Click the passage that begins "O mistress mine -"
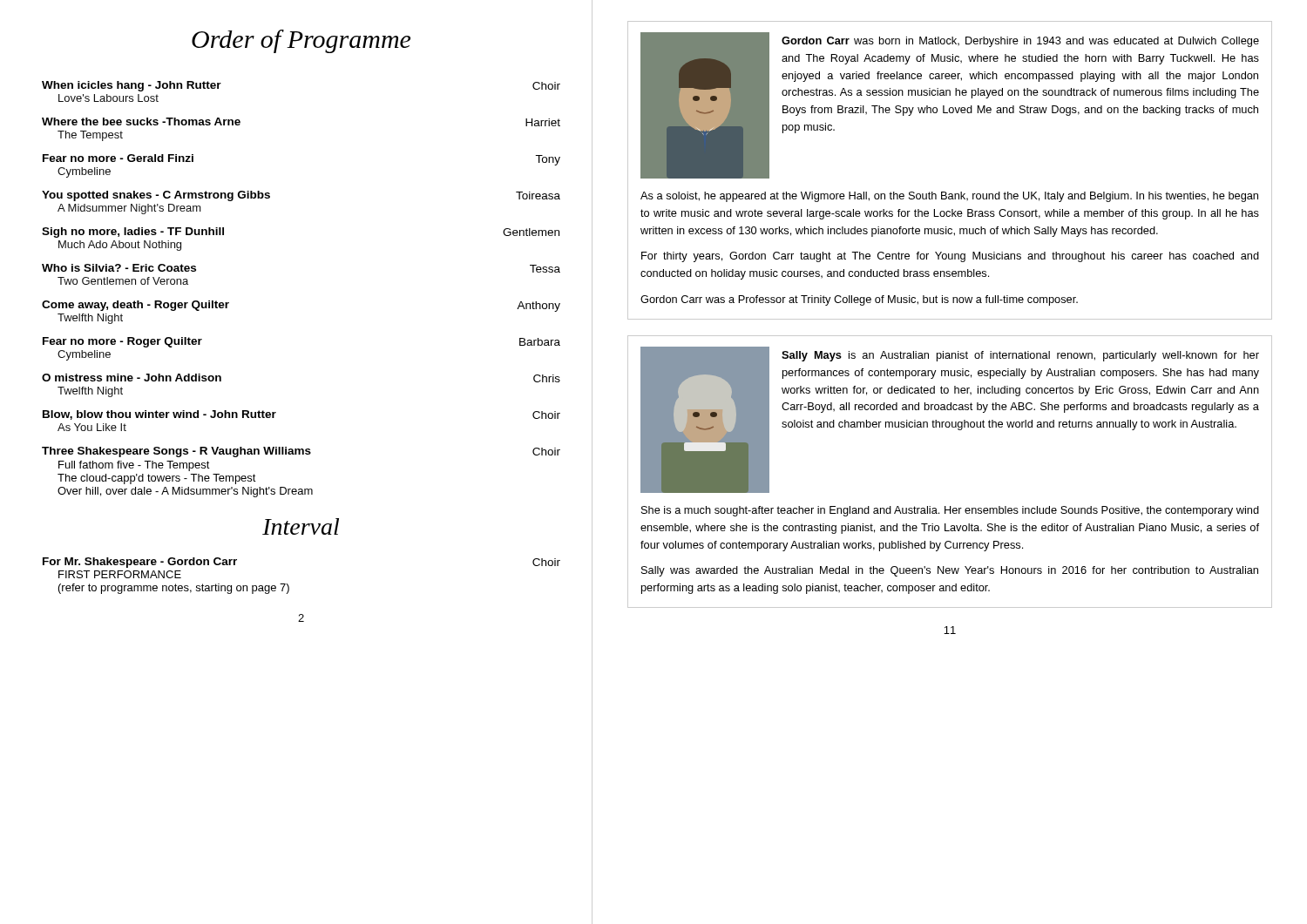Viewport: 1307px width, 924px height. tap(130, 378)
